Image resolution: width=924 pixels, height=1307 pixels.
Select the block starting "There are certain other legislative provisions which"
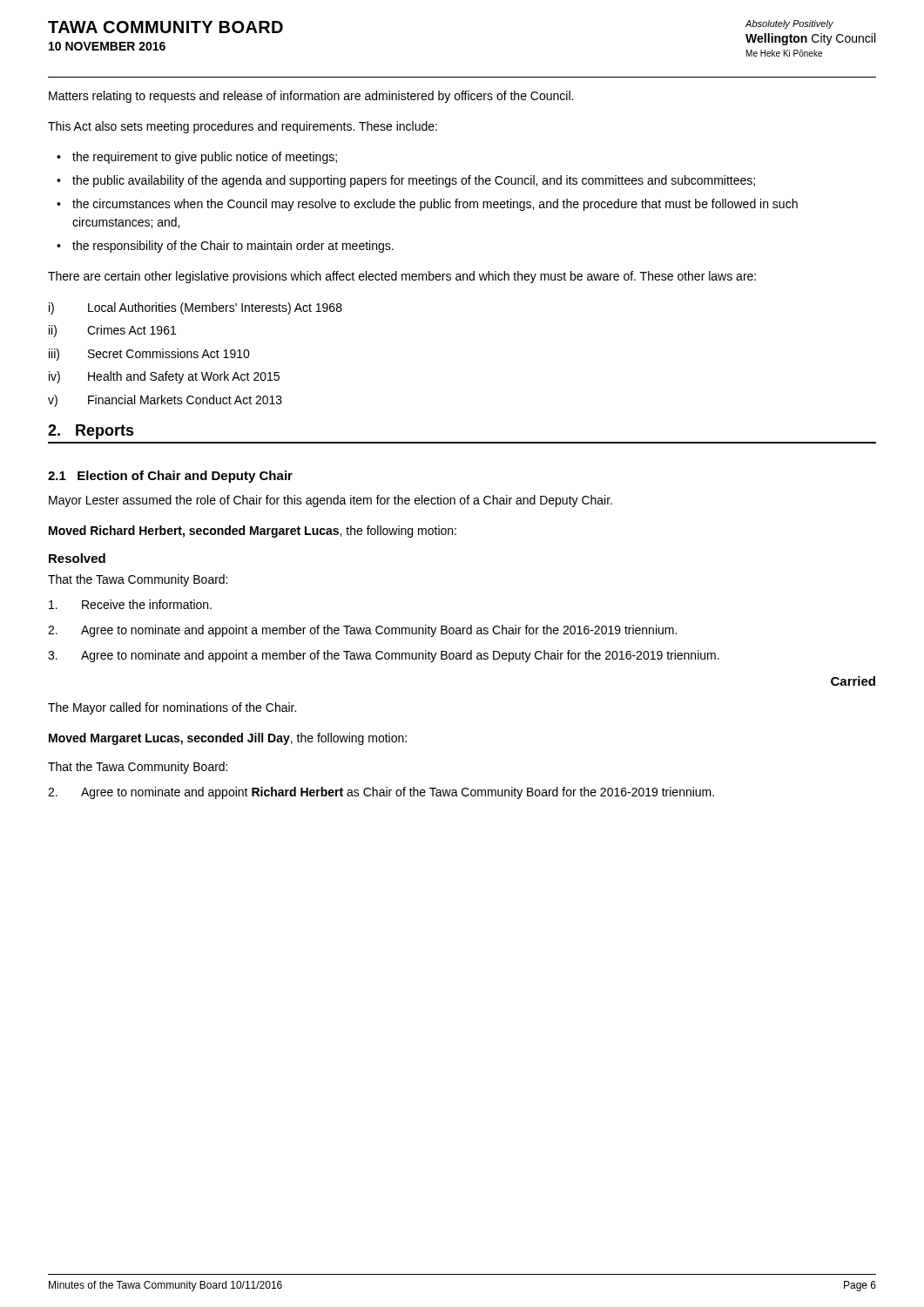[402, 276]
